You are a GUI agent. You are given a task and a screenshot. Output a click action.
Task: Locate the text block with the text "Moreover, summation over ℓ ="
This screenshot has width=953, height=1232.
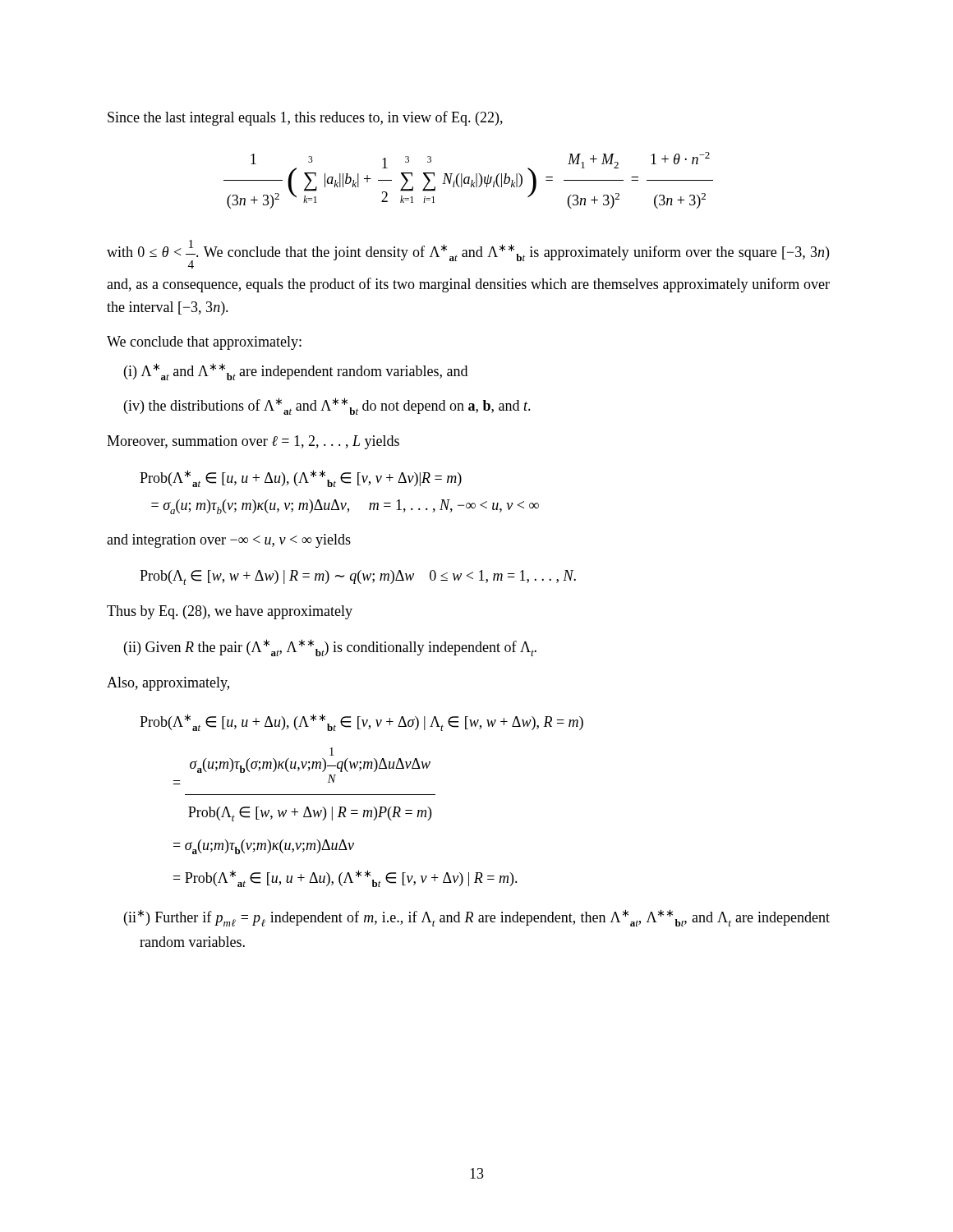(x=253, y=442)
